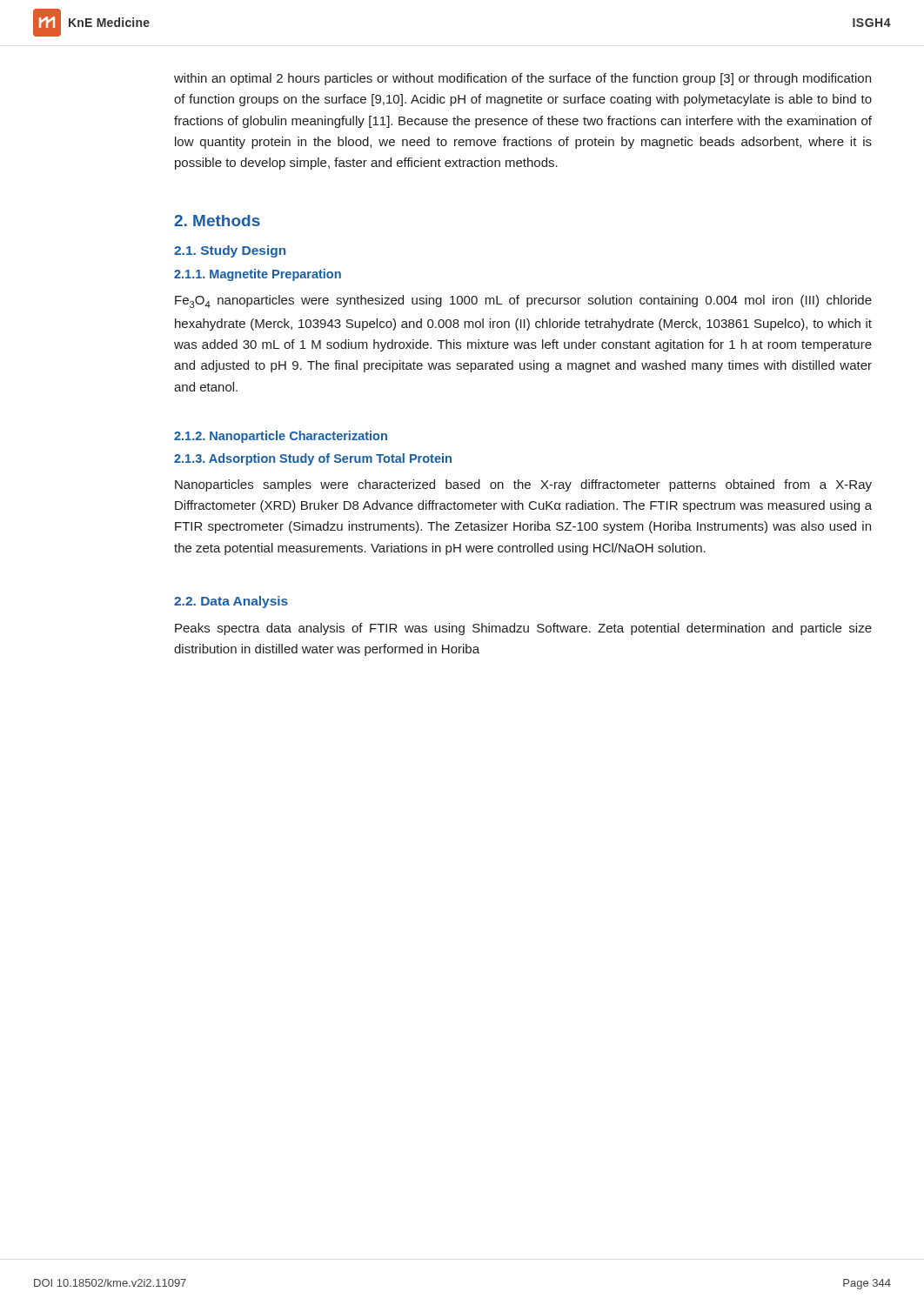
Task: Select the text block that says "Fe3O4 nanoparticles were synthesized using 1000 mL"
Action: pyautogui.click(x=523, y=343)
